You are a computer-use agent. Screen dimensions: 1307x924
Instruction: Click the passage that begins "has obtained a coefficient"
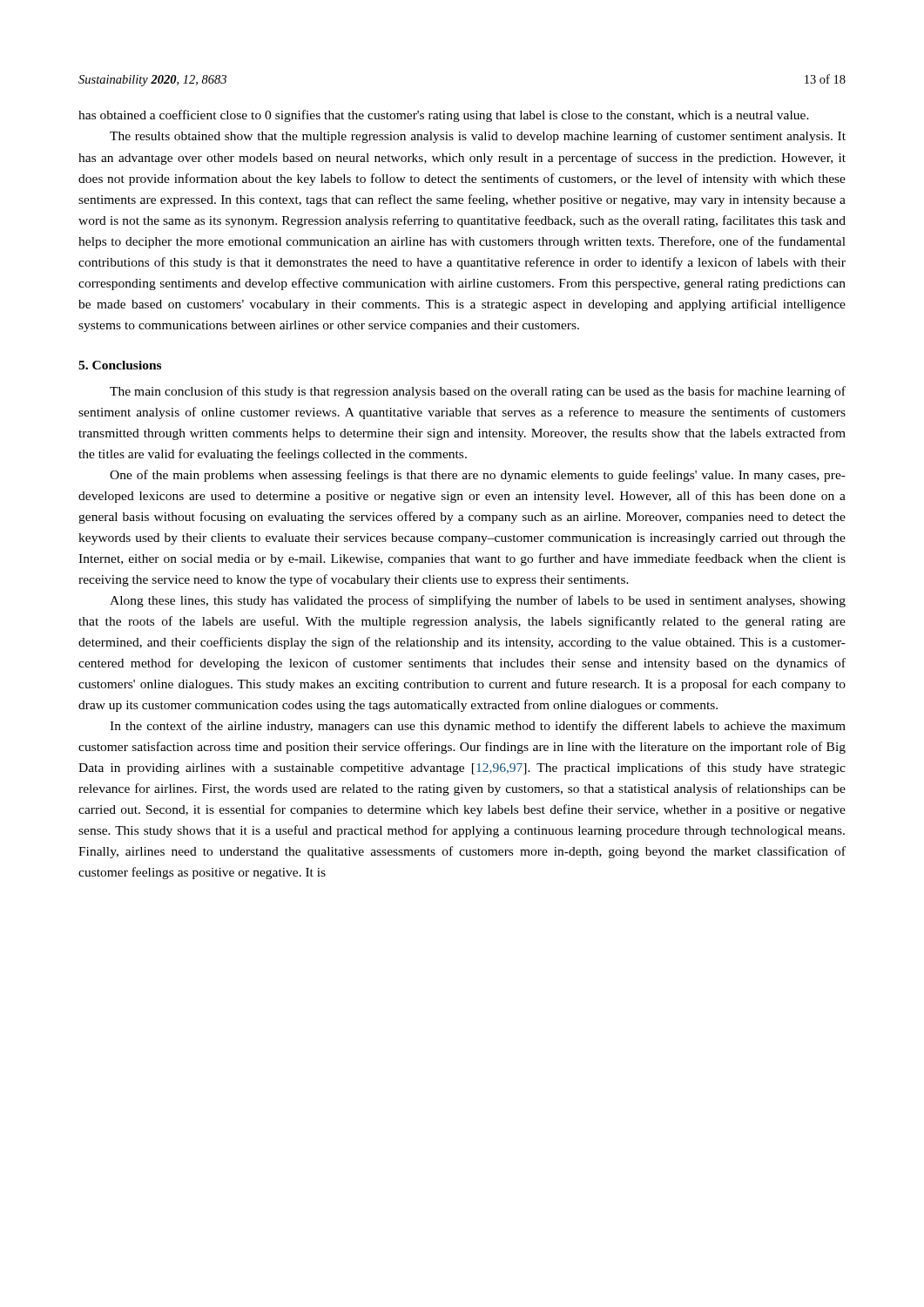click(462, 220)
